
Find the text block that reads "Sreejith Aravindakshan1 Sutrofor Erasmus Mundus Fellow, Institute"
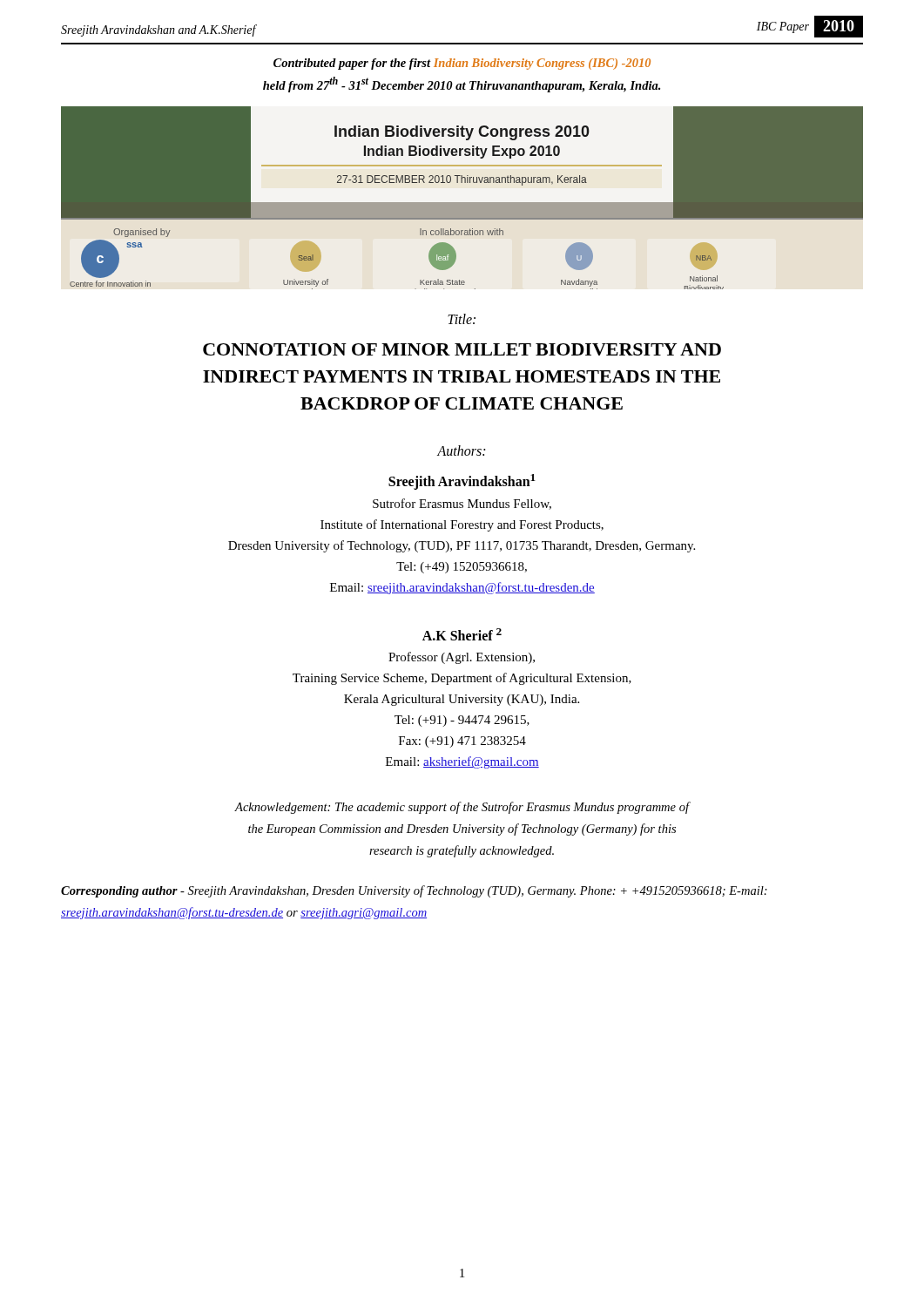[x=462, y=531]
